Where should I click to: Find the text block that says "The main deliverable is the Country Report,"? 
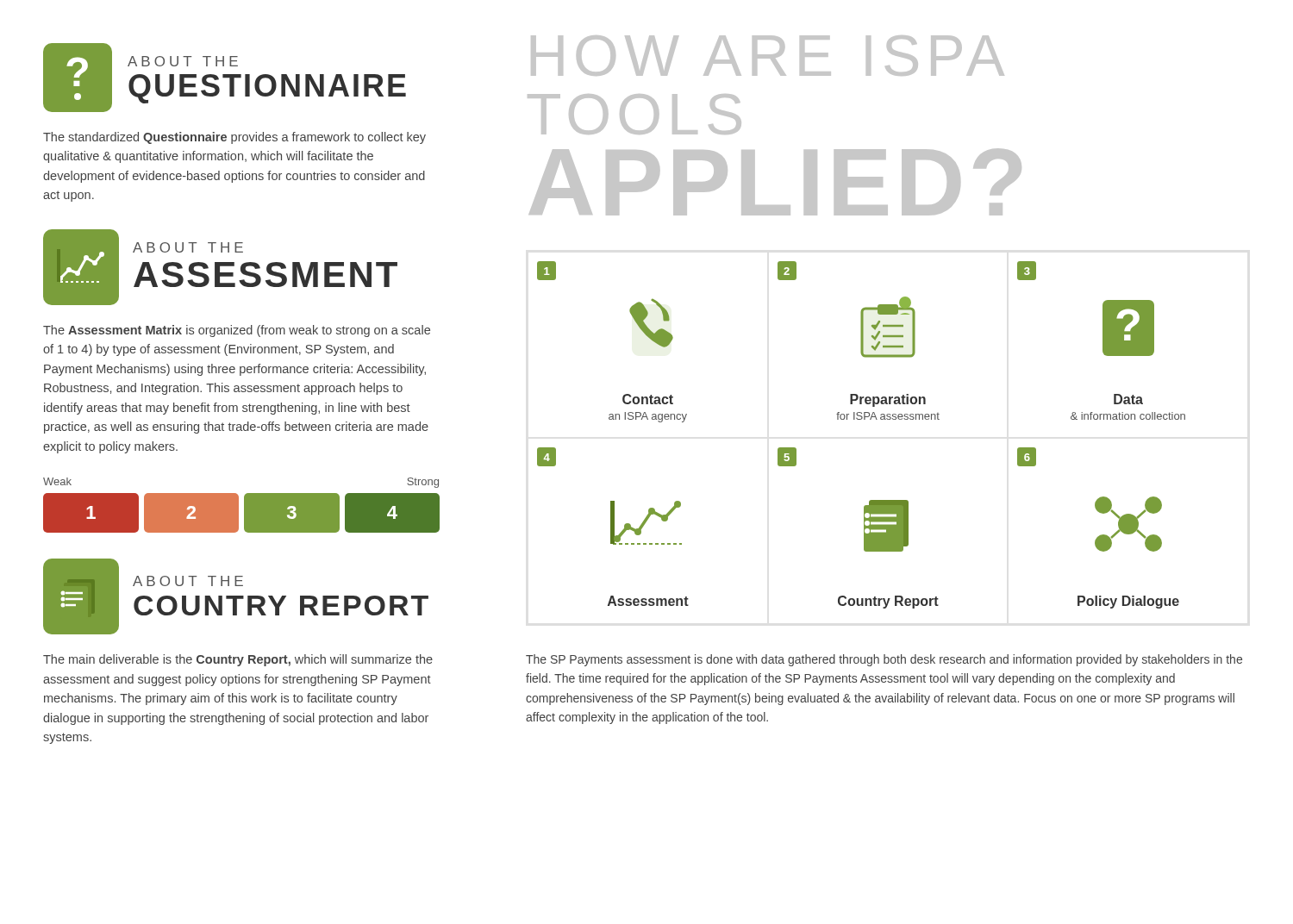238,698
